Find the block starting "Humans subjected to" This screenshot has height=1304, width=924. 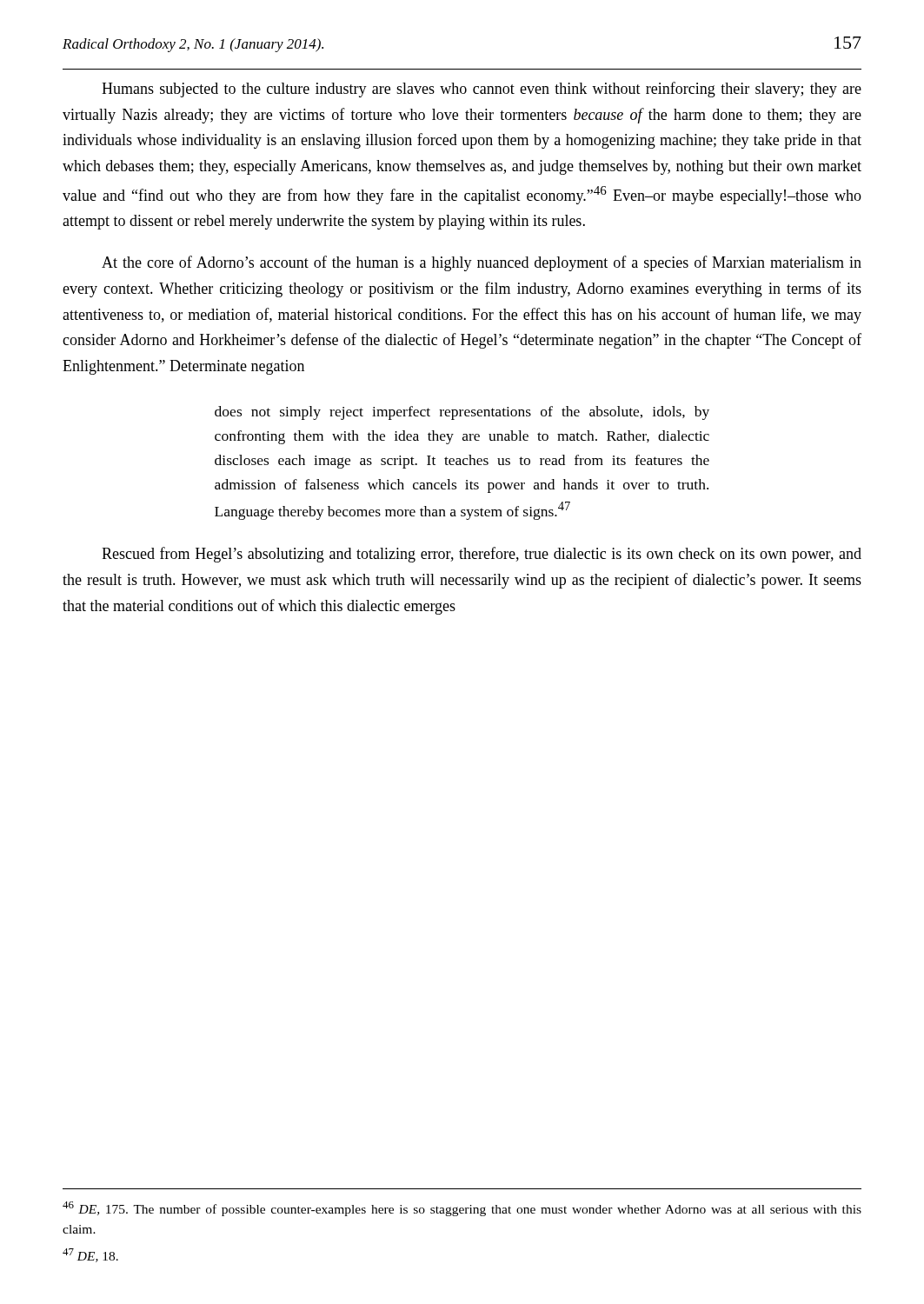point(462,156)
